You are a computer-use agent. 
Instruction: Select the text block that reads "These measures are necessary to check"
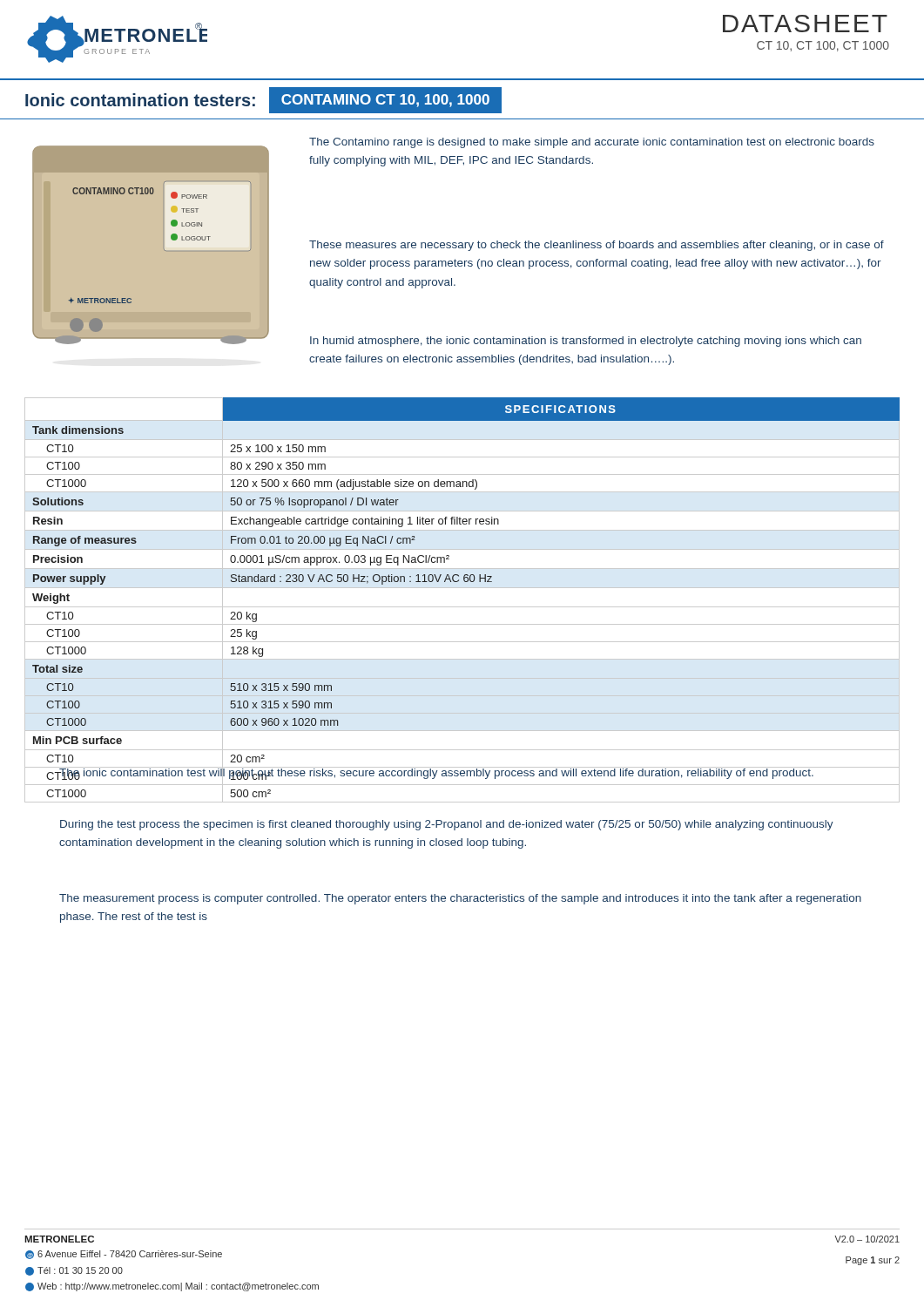coord(599,263)
